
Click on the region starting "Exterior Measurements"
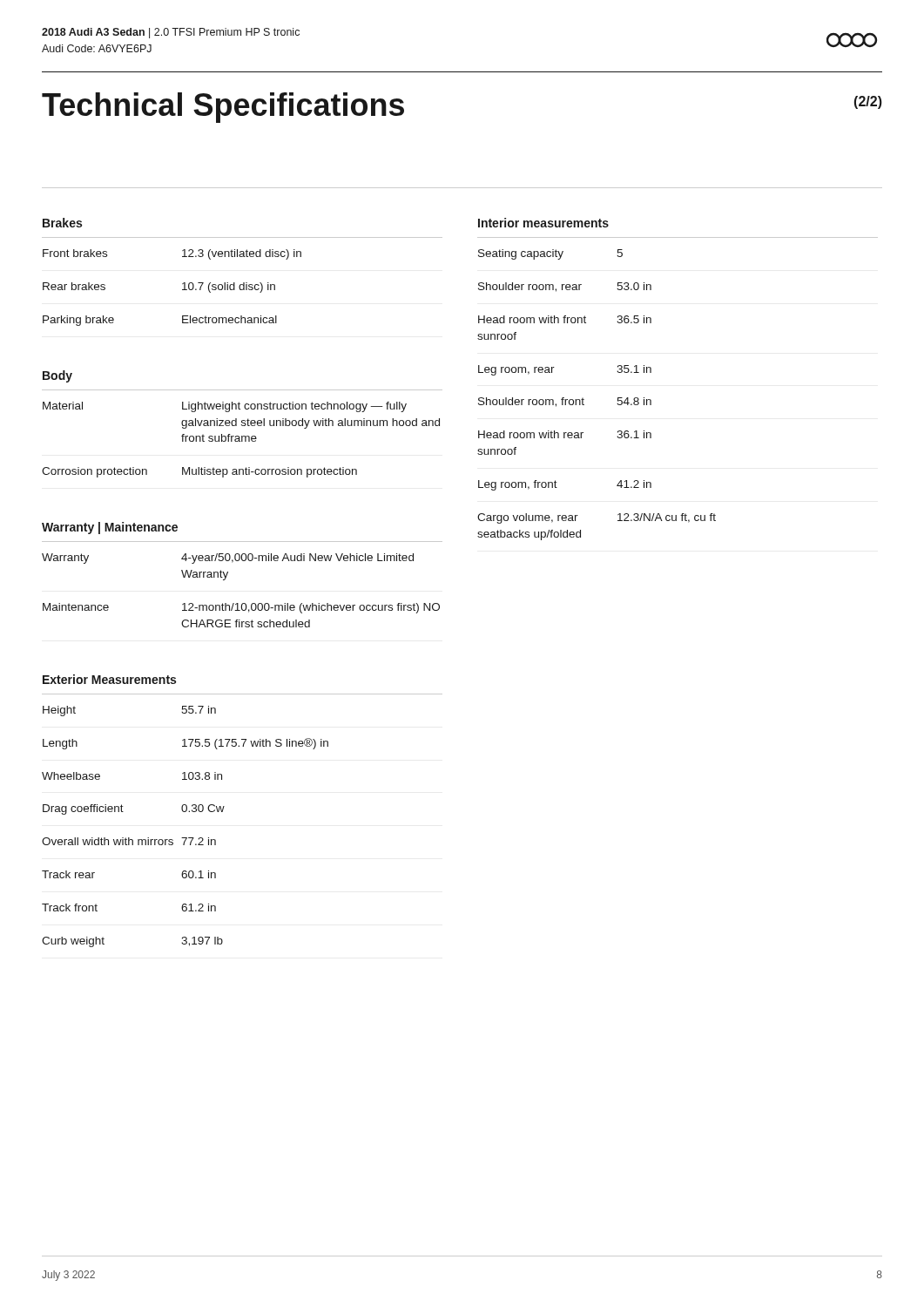pos(109,679)
